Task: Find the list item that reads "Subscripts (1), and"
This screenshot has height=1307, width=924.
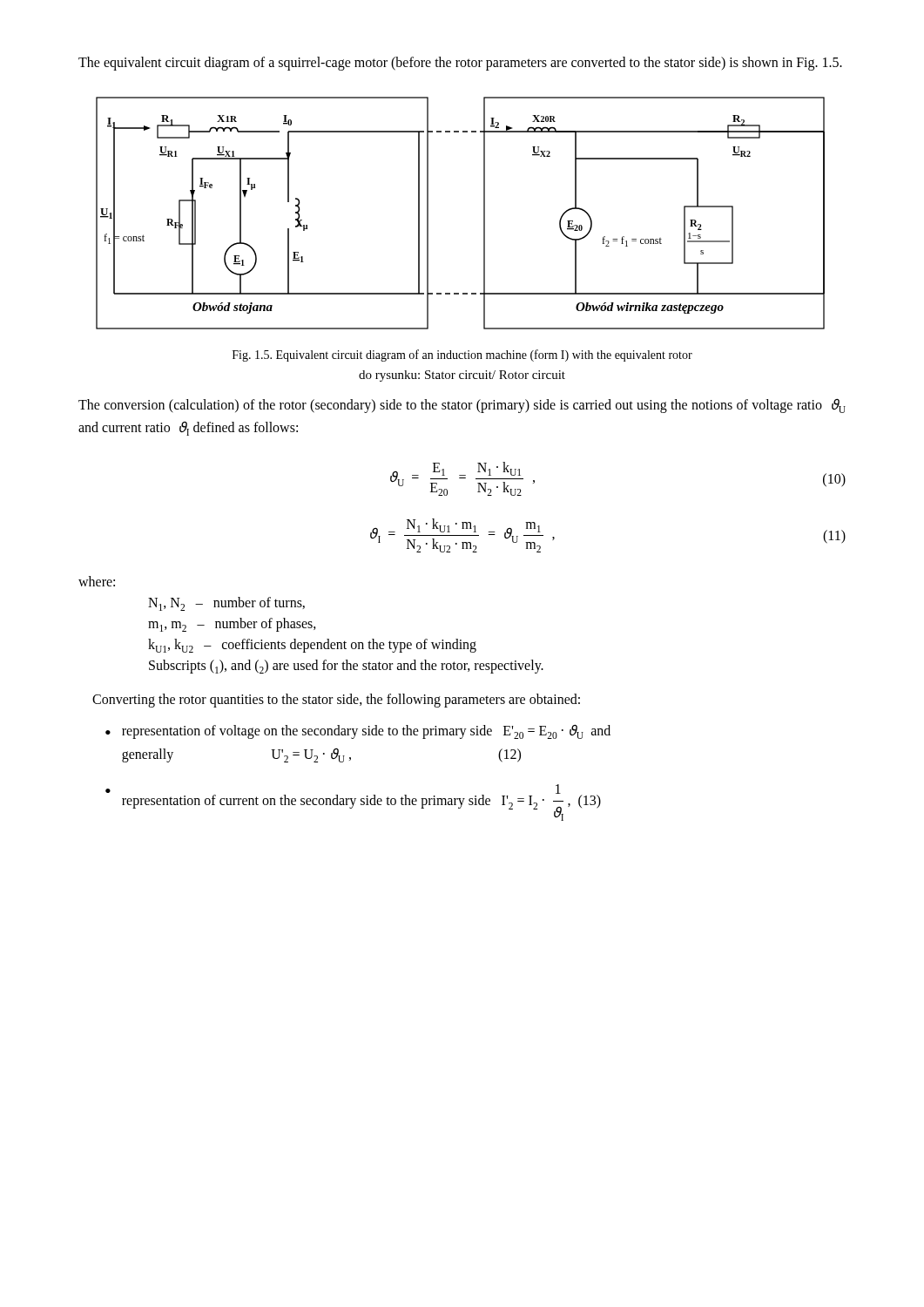Action: (346, 667)
